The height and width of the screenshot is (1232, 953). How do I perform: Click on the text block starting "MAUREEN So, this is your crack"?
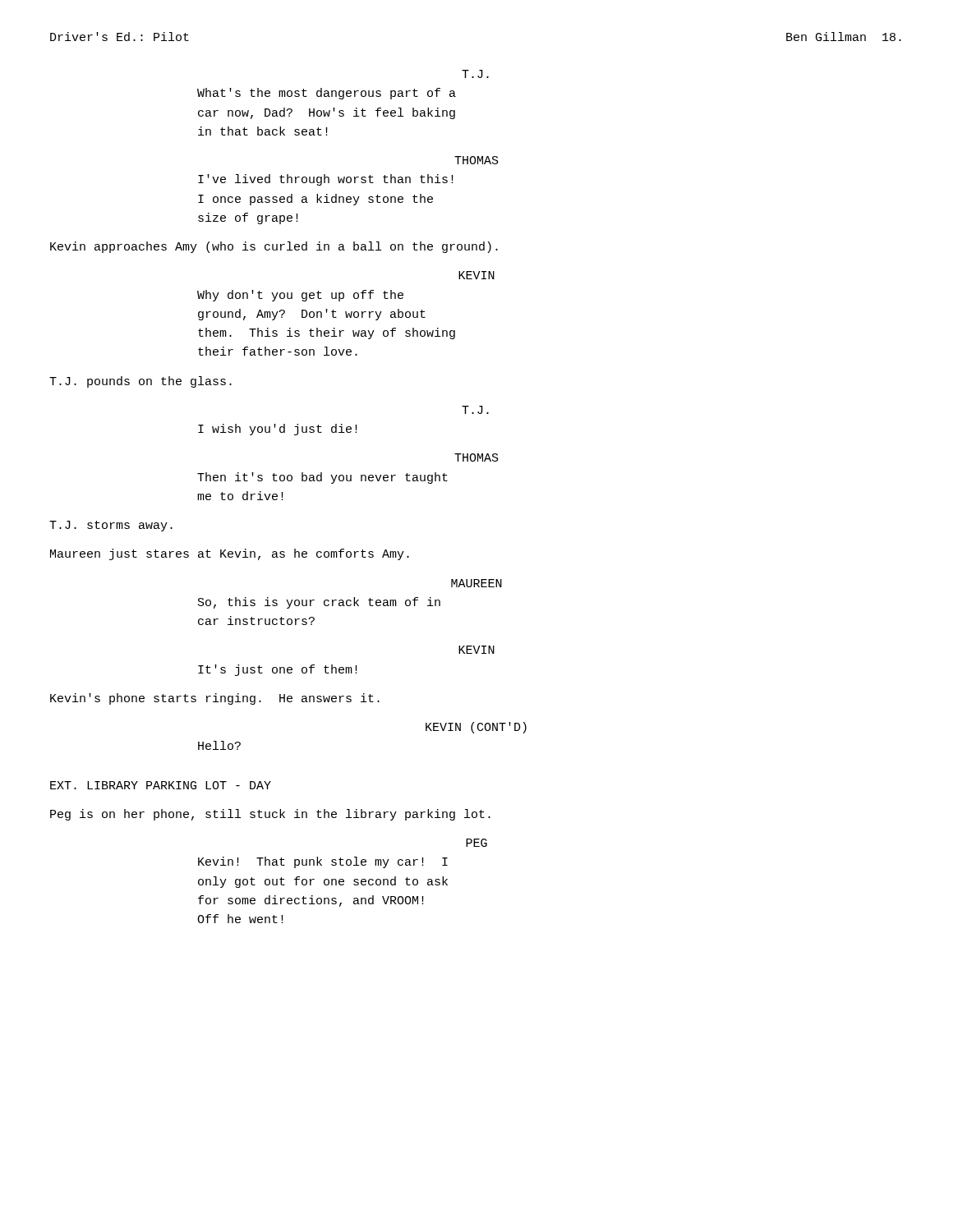click(476, 583)
